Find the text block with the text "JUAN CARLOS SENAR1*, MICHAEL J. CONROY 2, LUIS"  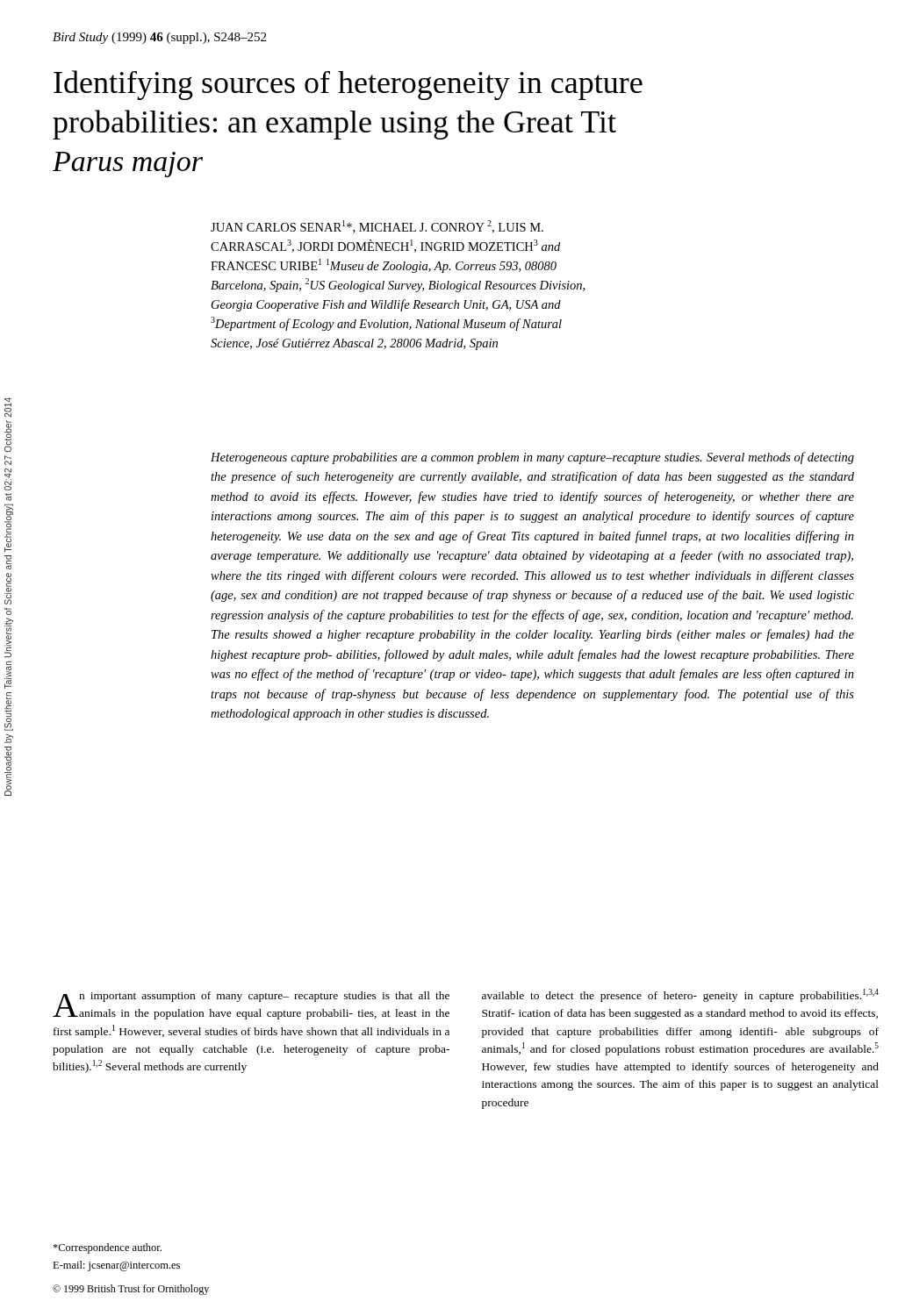coord(532,285)
